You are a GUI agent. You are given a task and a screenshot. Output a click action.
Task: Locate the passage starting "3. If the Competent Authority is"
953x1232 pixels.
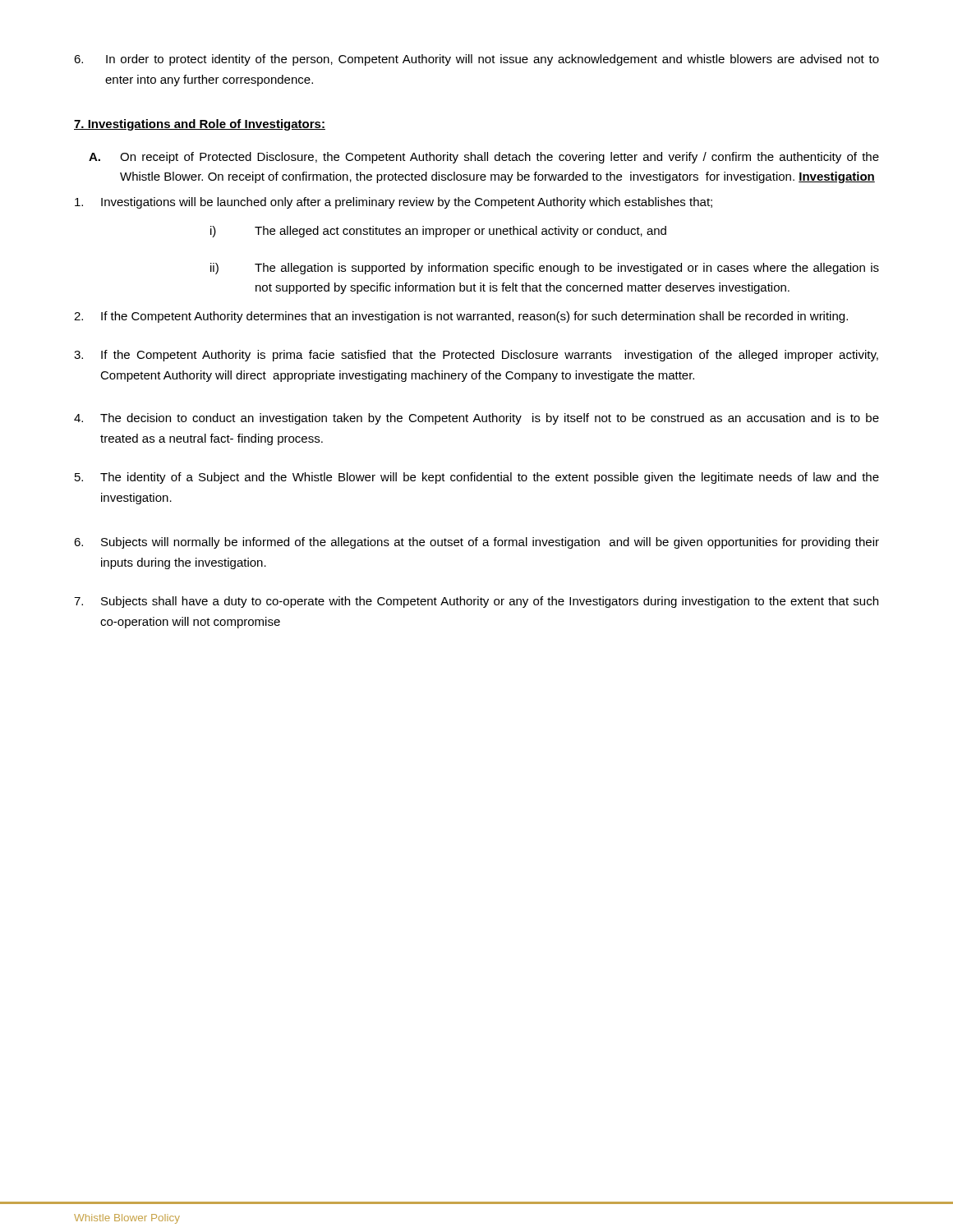click(x=476, y=365)
